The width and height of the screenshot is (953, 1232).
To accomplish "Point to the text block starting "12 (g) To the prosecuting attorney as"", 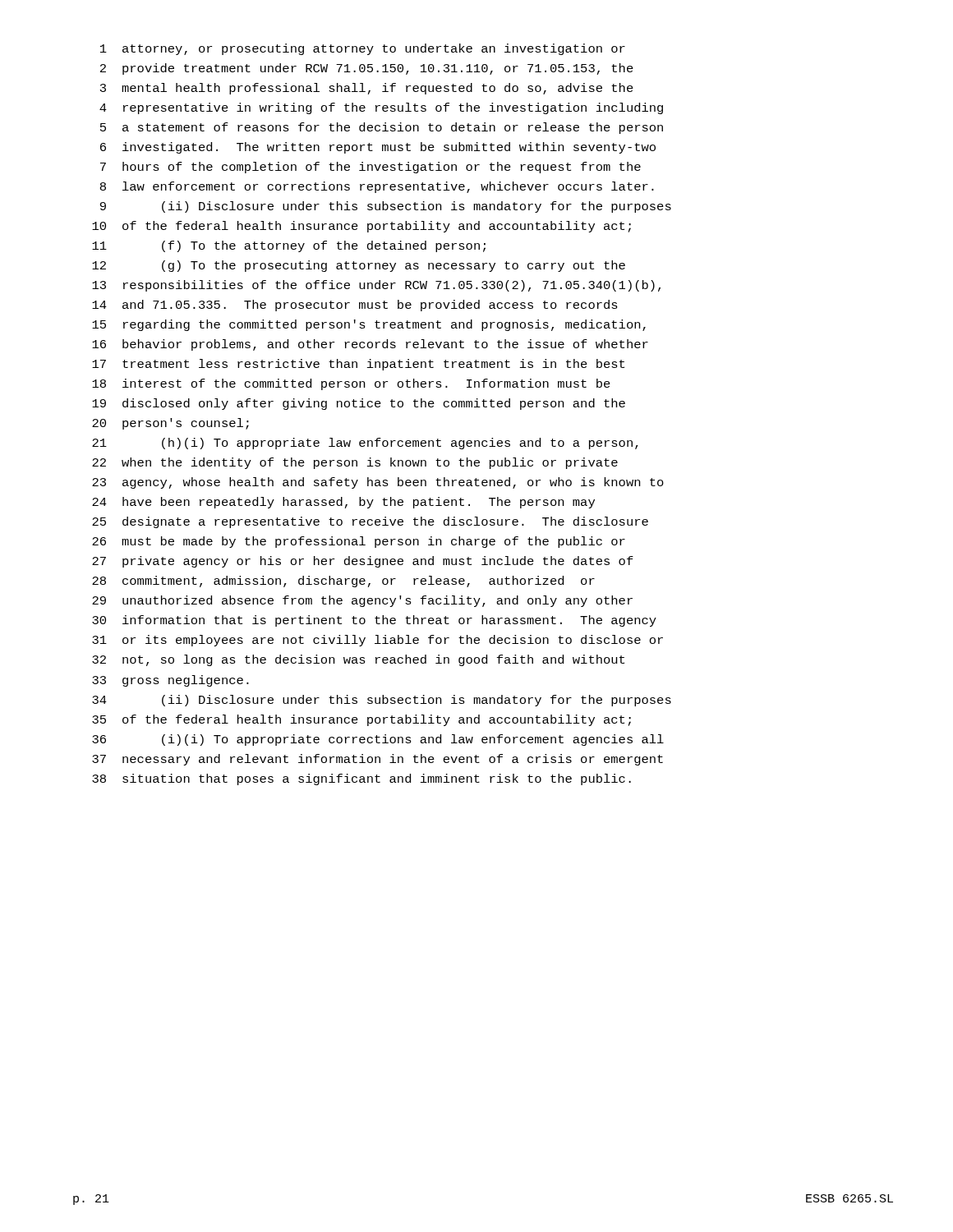I will click(483, 345).
